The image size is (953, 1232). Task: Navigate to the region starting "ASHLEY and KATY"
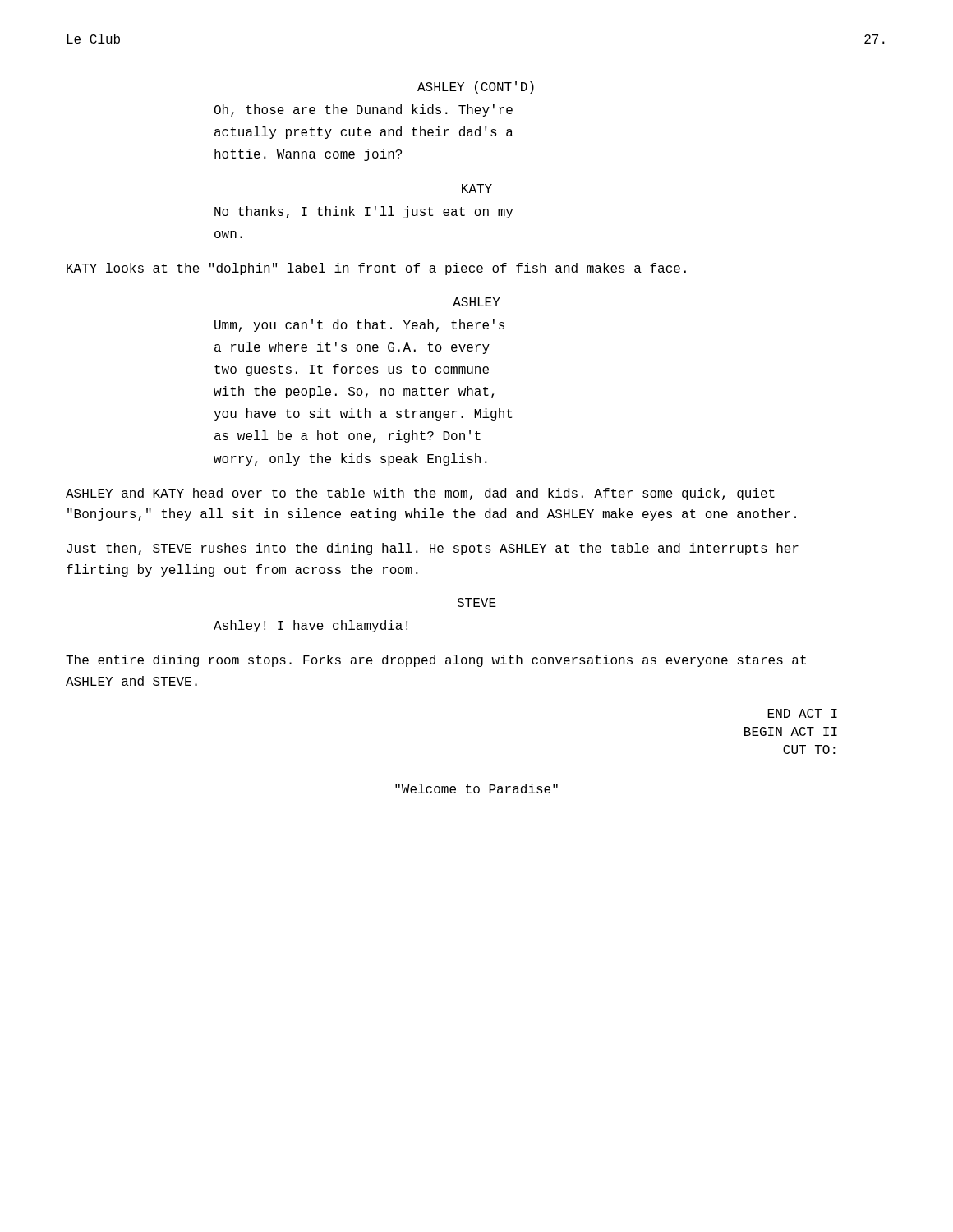point(433,505)
